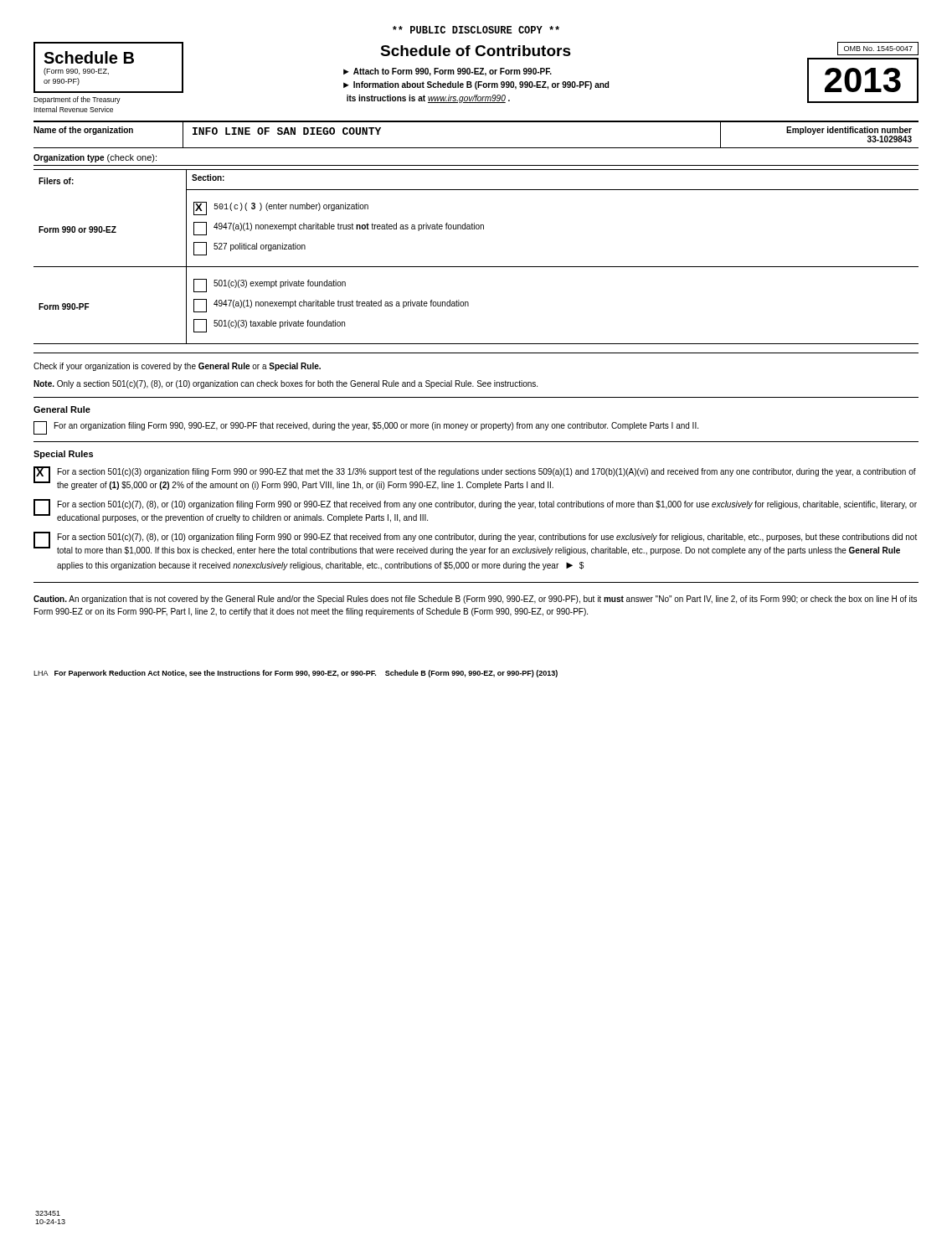Viewport: 952px width, 1256px height.
Task: Where is the passage that starts "Check if your organization is"?
Action: 177,366
